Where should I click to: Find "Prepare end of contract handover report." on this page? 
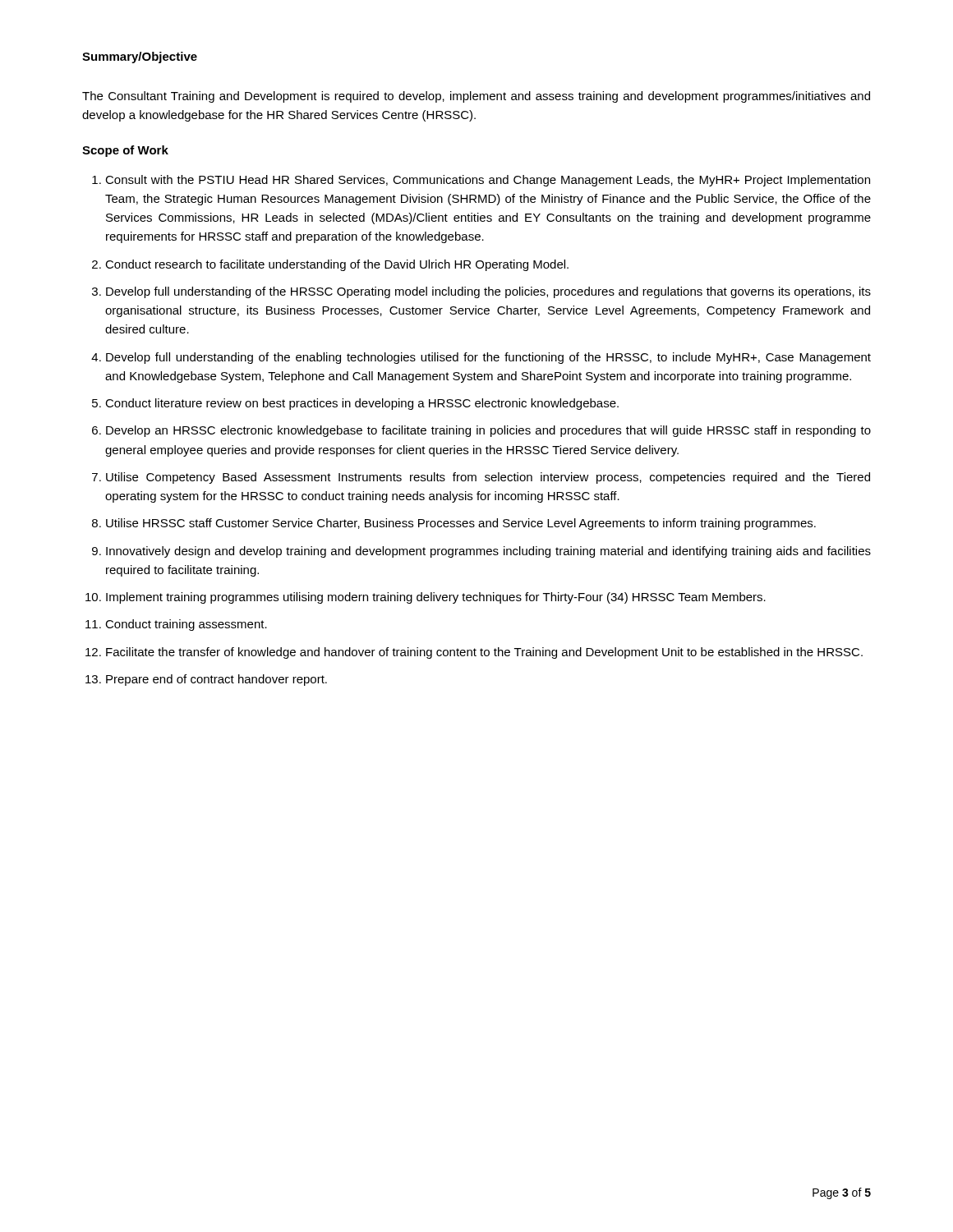tap(216, 679)
